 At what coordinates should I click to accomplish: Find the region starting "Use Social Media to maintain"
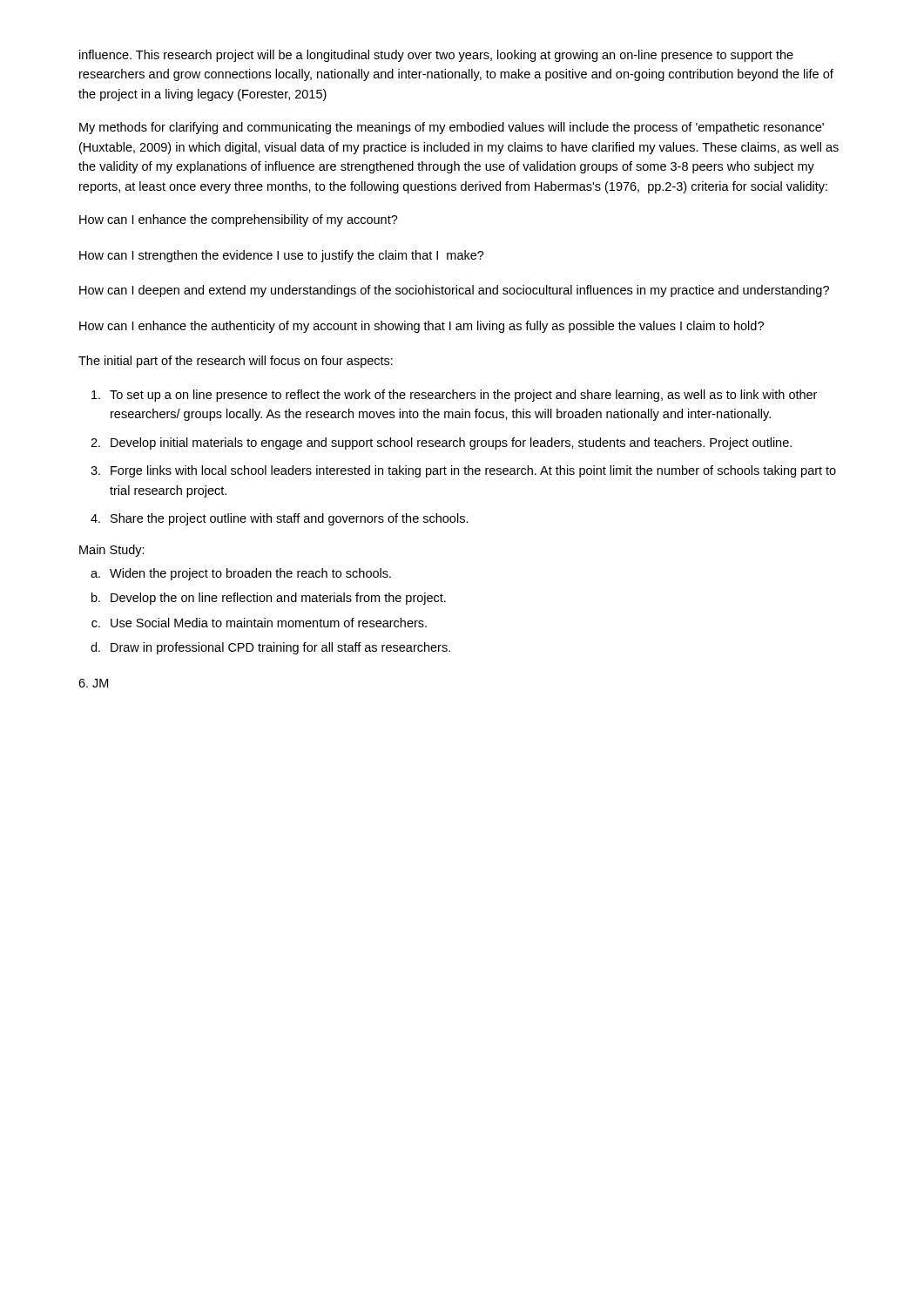pos(269,623)
